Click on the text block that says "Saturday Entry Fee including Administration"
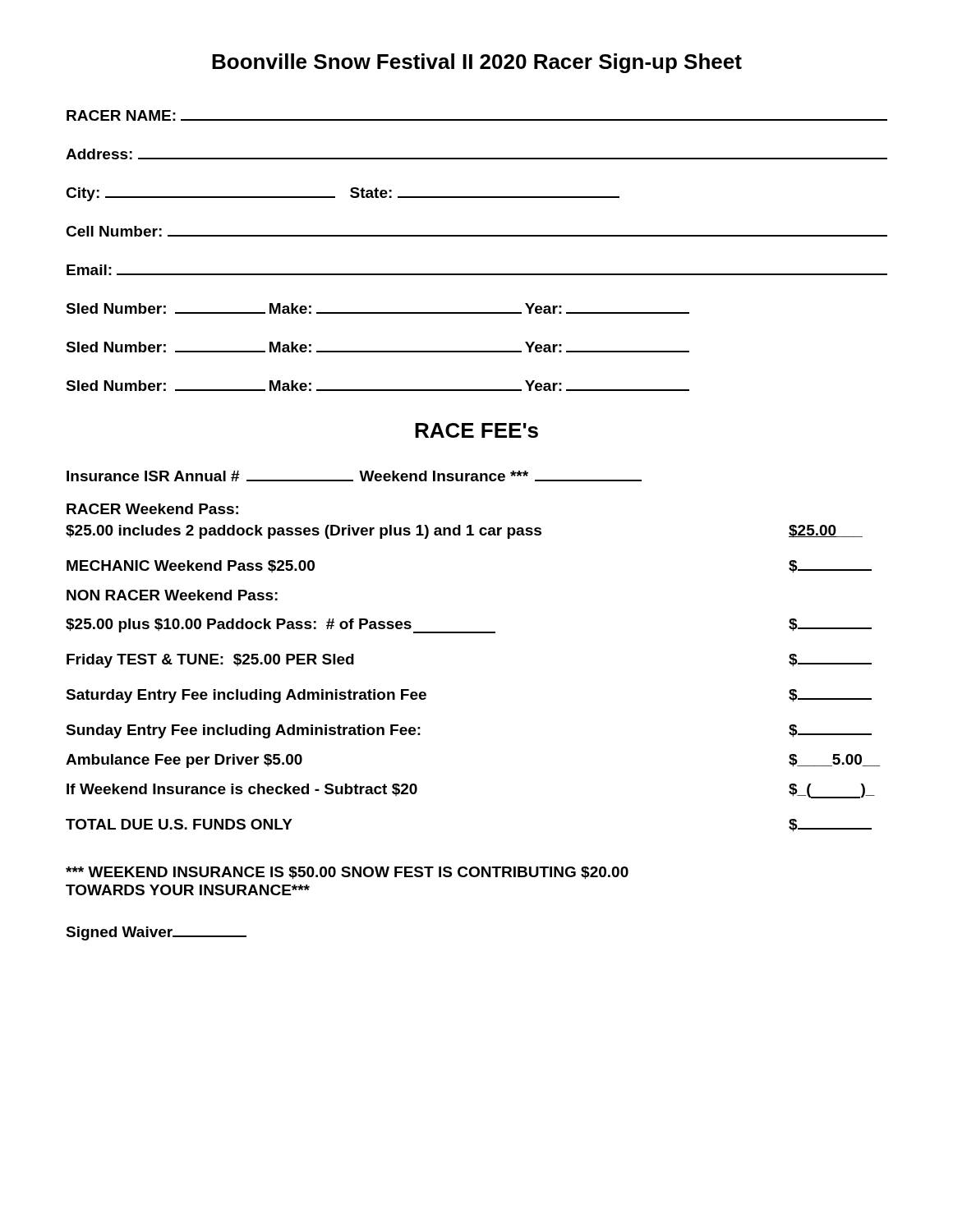The width and height of the screenshot is (953, 1232). point(245,697)
